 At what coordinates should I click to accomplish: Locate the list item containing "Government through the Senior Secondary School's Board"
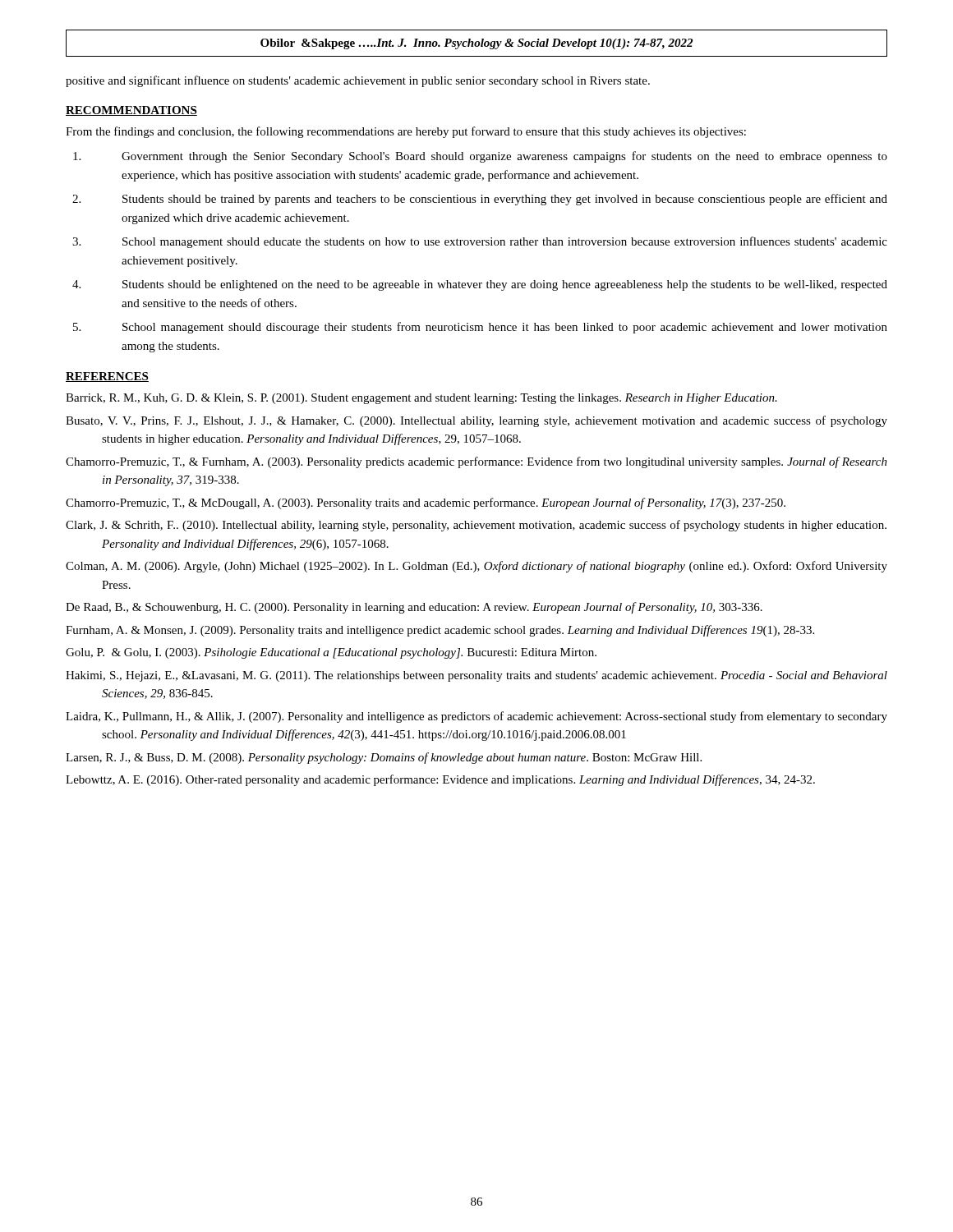pos(476,165)
